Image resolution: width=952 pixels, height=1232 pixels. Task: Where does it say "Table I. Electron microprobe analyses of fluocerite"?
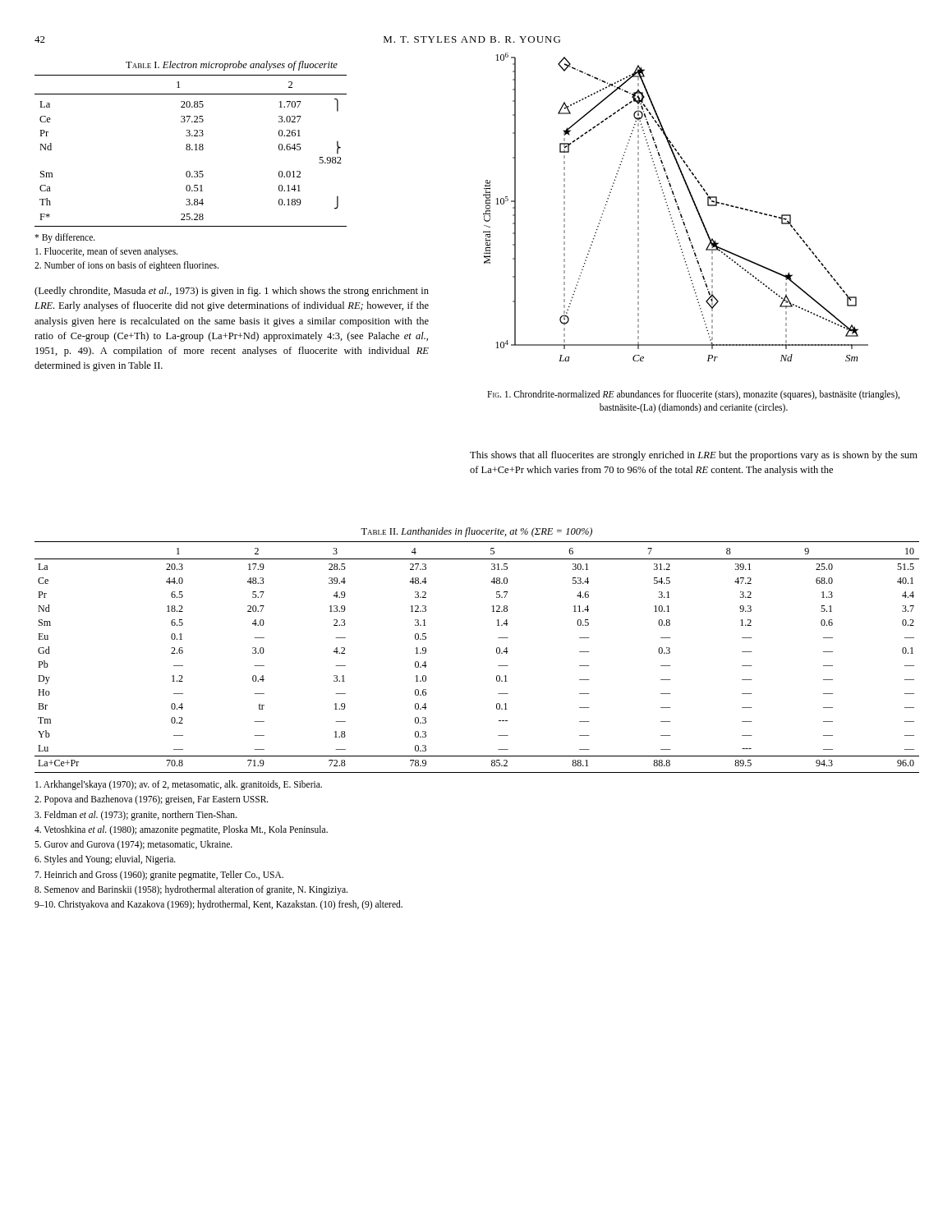pyautogui.click(x=232, y=65)
